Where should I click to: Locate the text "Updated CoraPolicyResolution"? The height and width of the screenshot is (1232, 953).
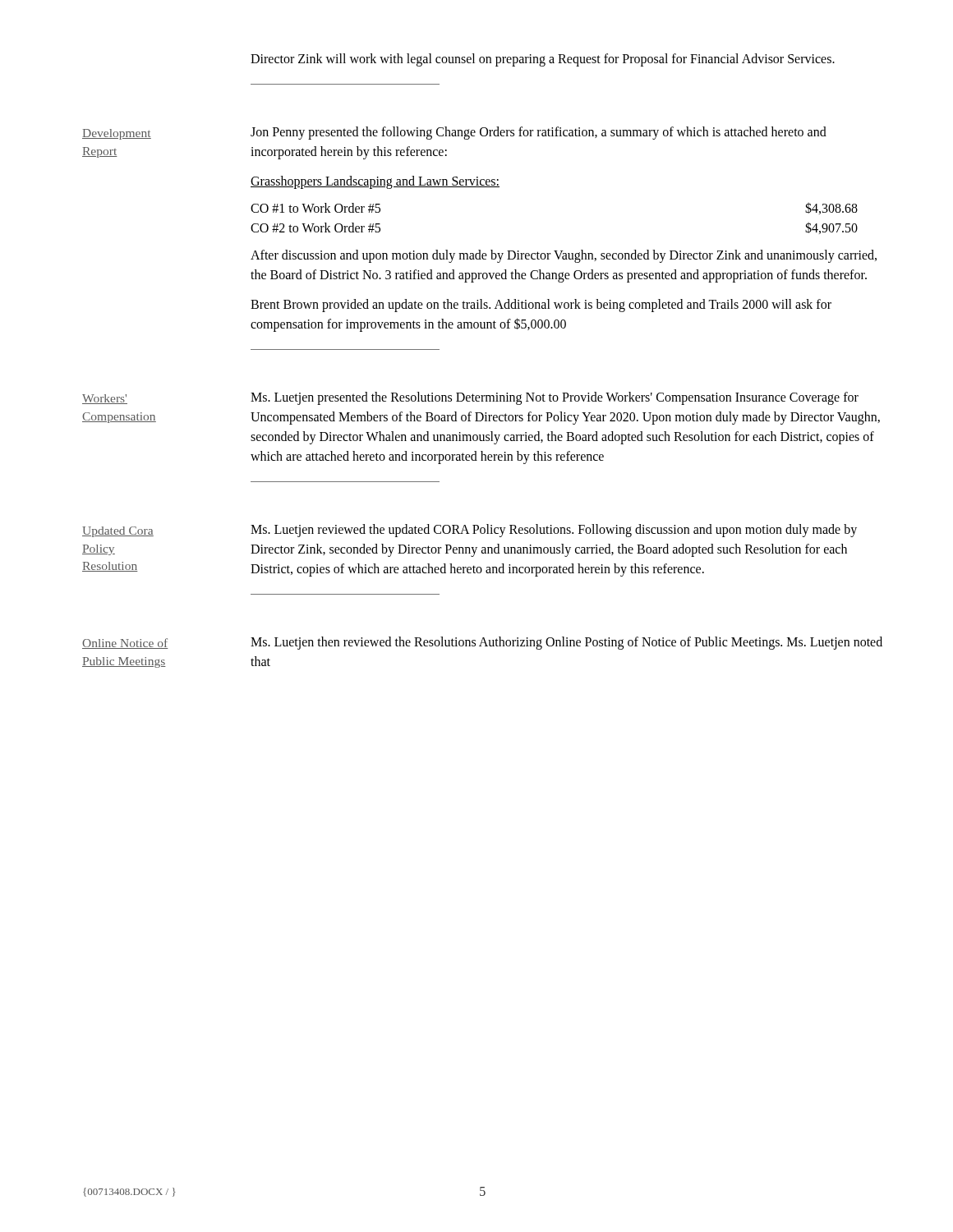coord(118,548)
